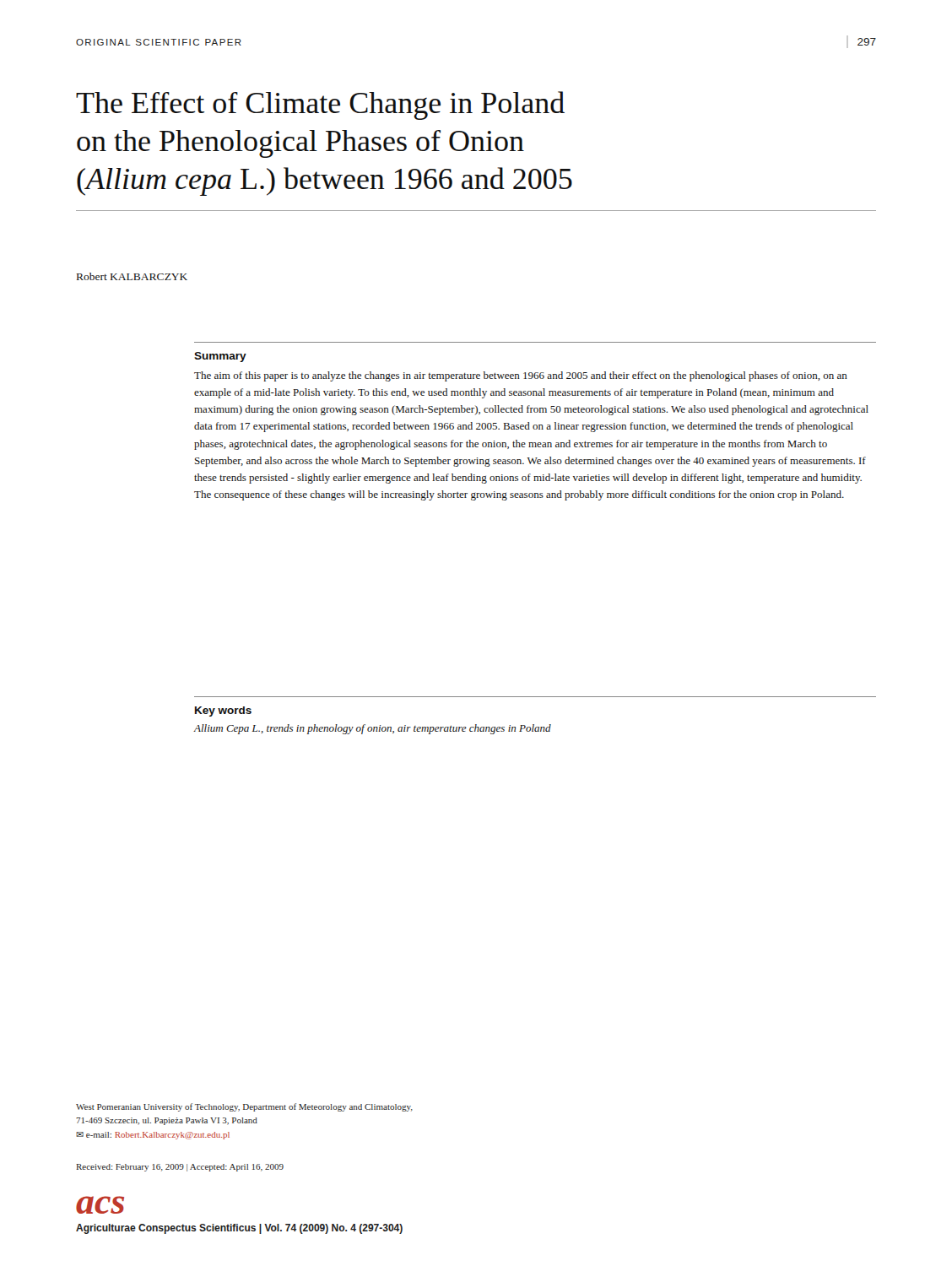Select the text block containing "The aim of this paper is to"
The image size is (952, 1266).
[x=531, y=435]
